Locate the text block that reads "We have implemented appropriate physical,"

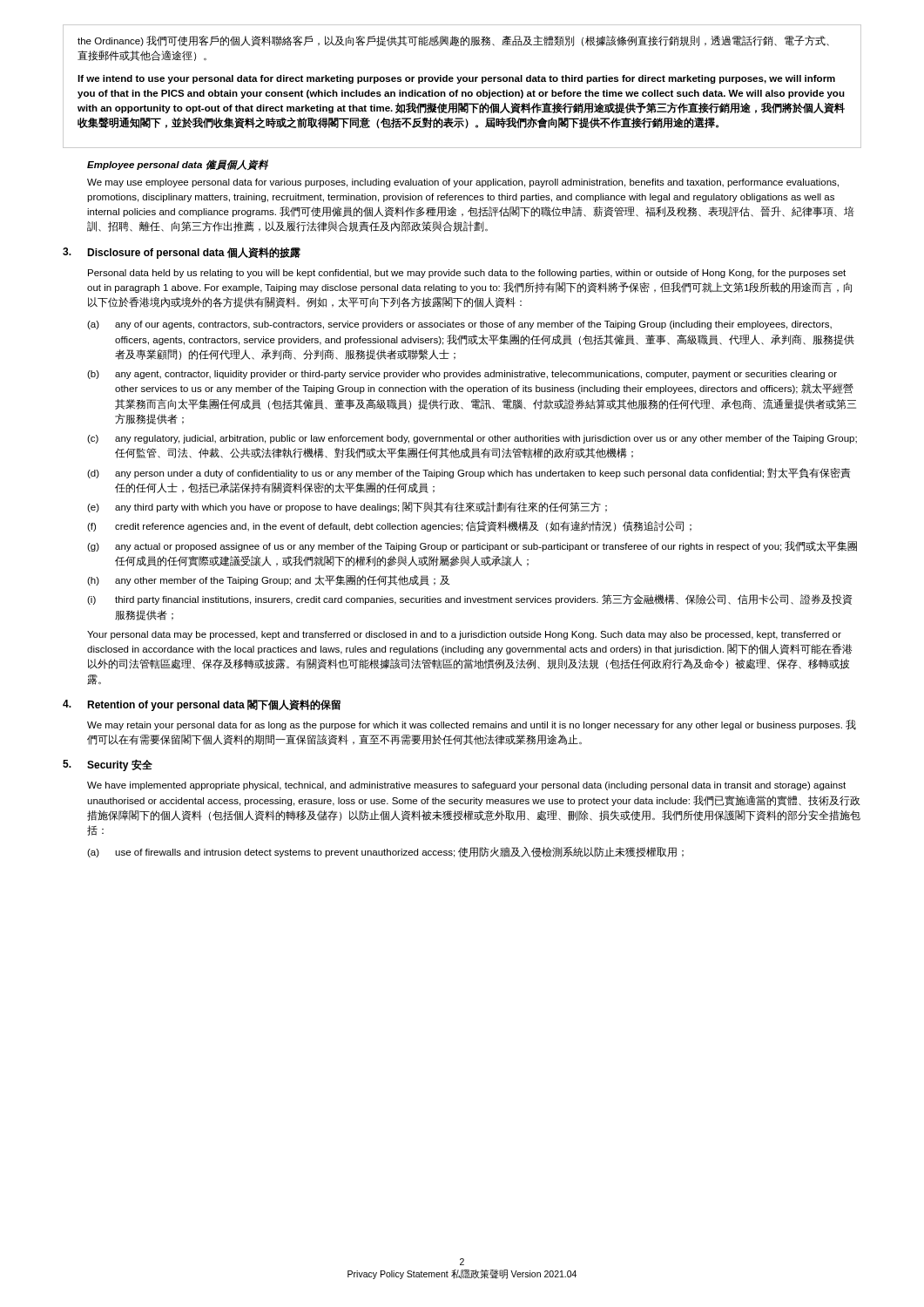pos(474,808)
